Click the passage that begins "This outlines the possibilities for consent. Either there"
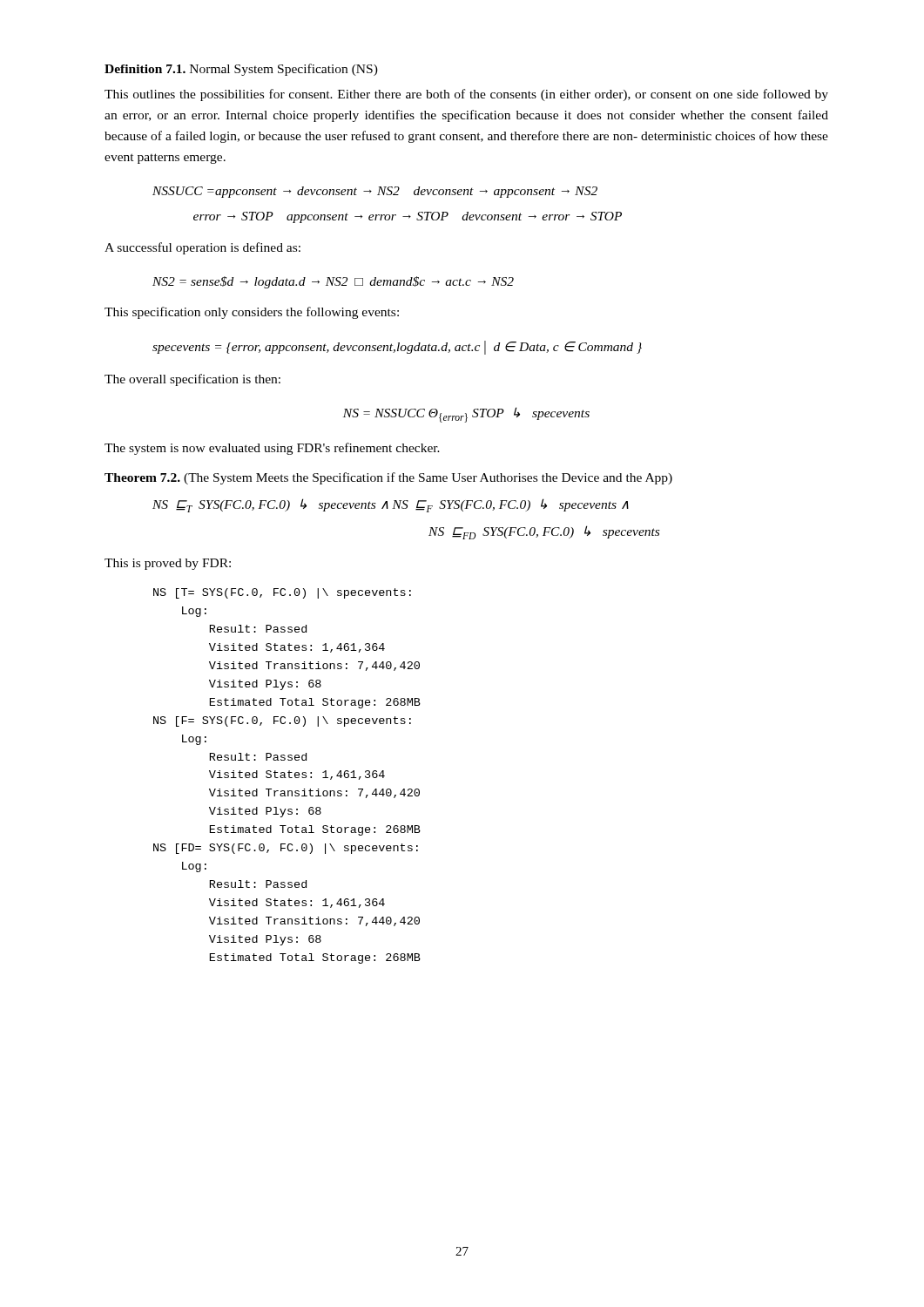This screenshot has height=1307, width=924. tap(466, 125)
